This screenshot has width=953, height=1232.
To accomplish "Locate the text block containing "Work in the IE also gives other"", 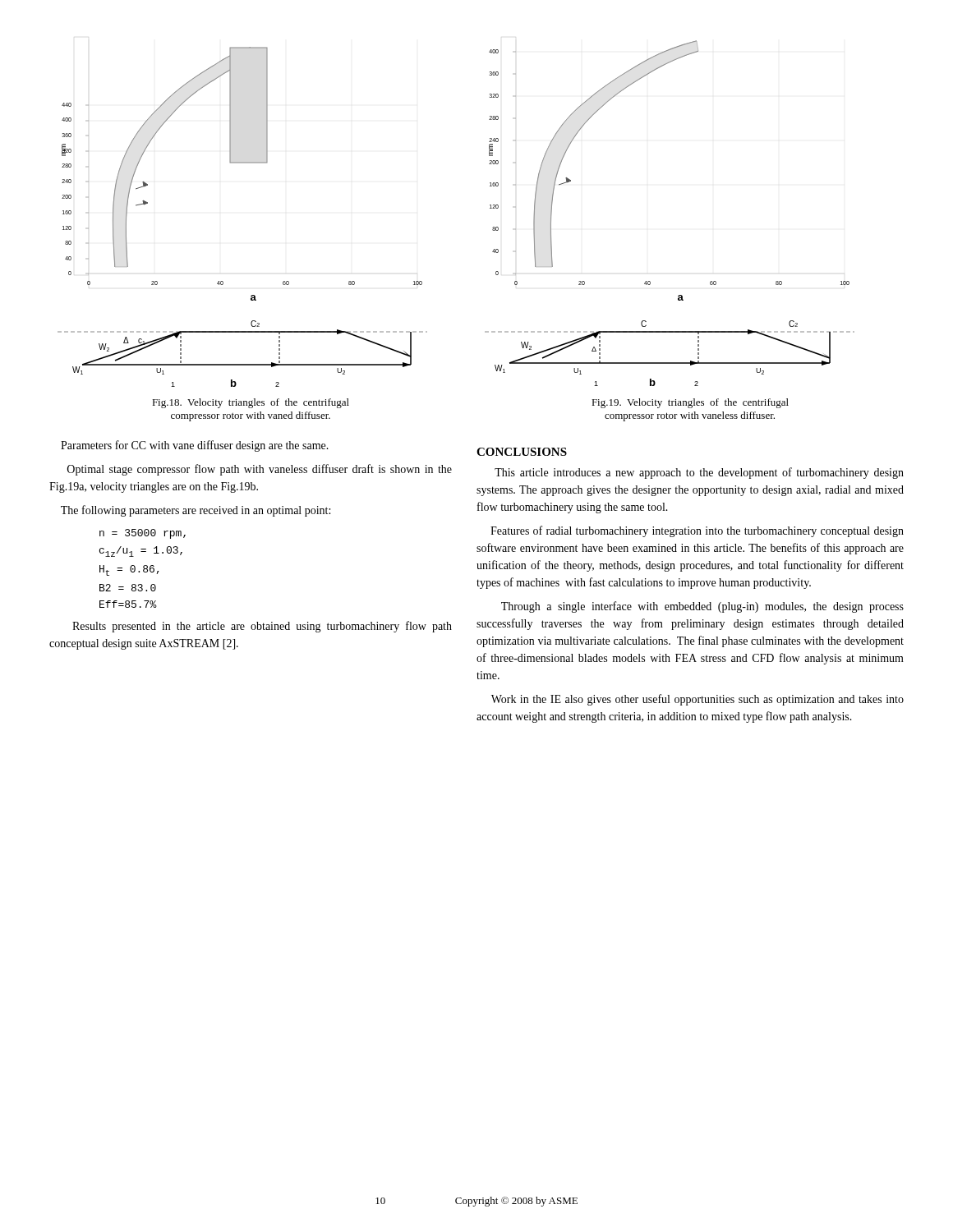I will pyautogui.click(x=690, y=708).
